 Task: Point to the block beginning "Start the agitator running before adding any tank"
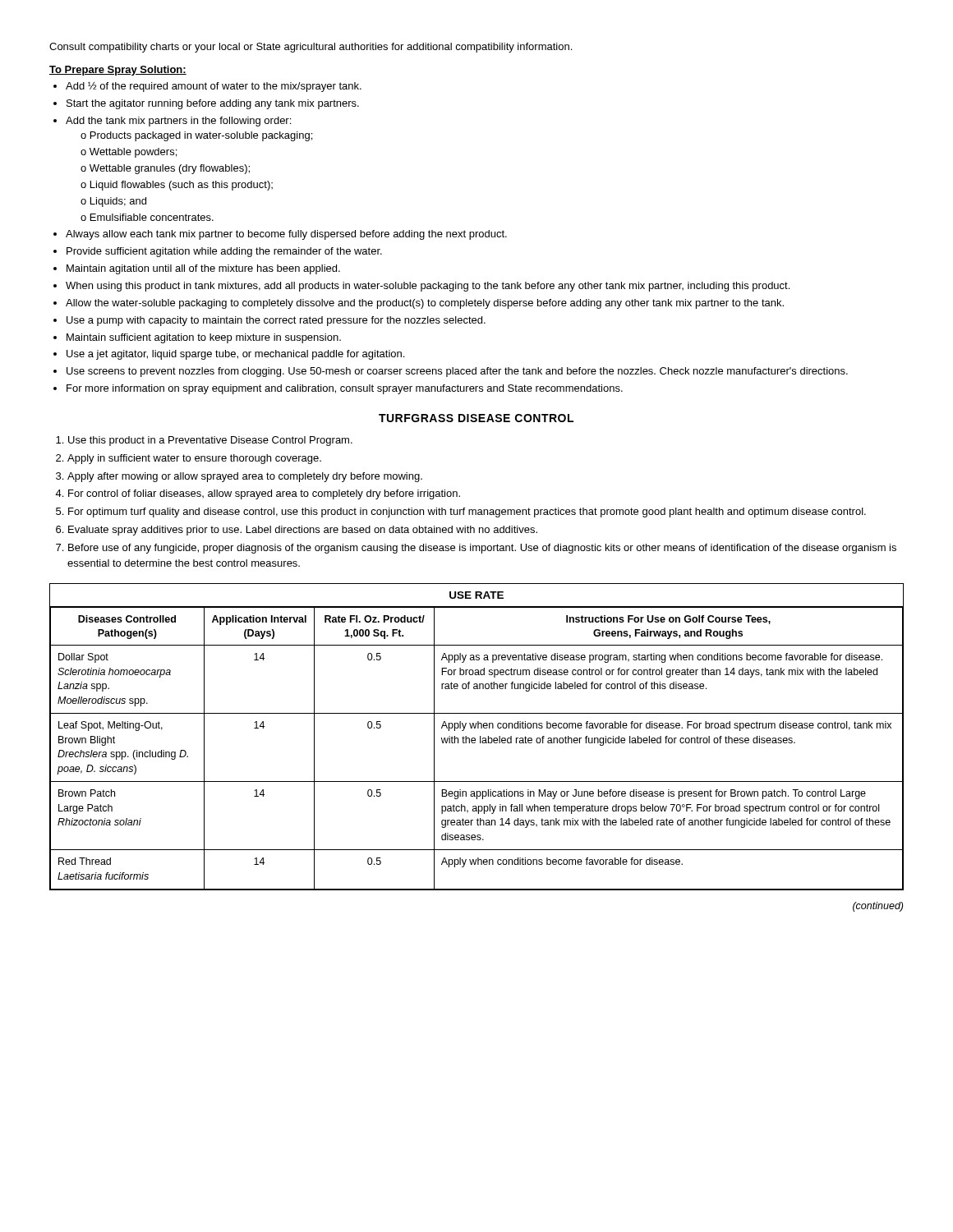[213, 103]
